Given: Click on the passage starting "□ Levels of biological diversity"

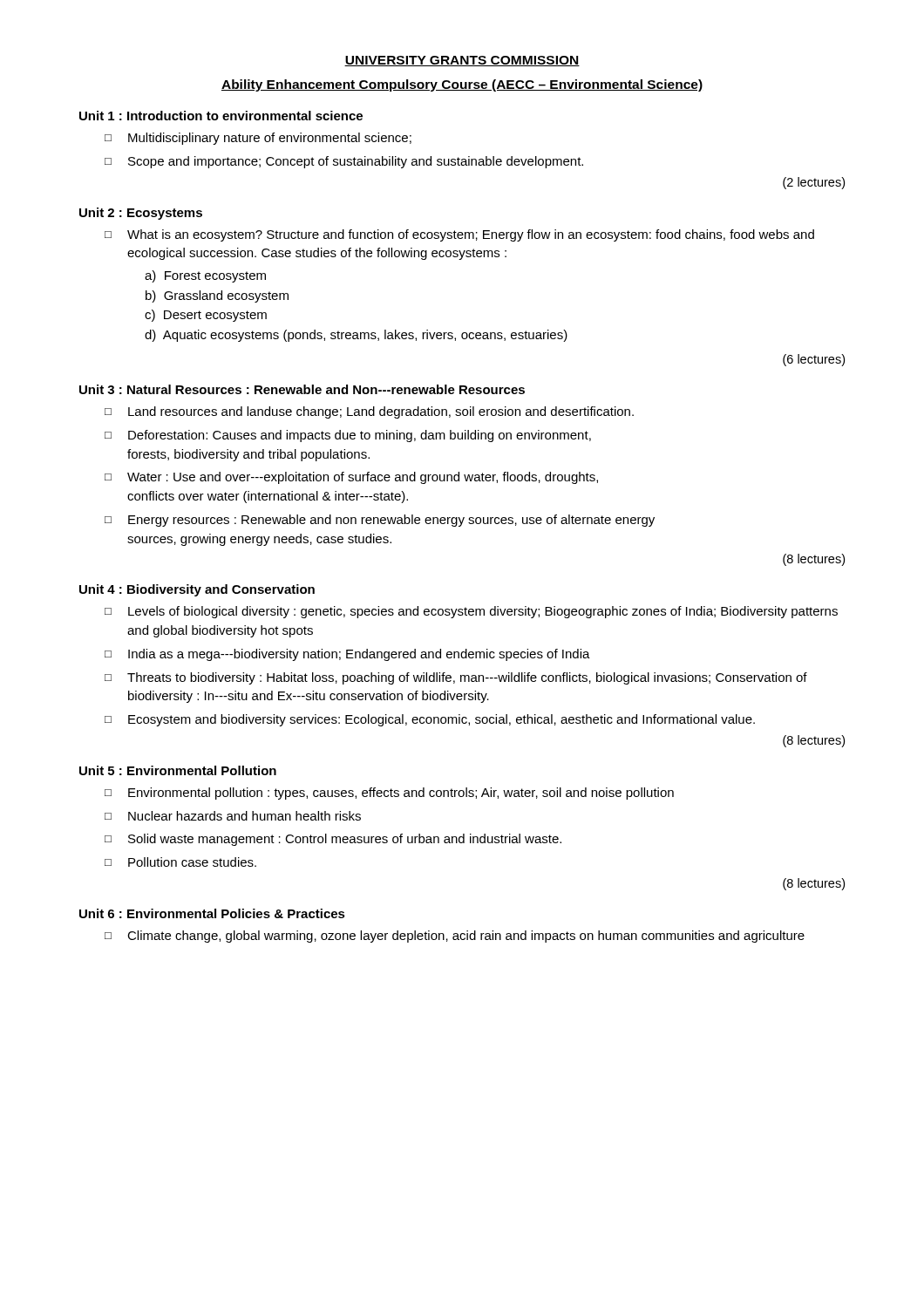Looking at the screenshot, I should coord(475,621).
